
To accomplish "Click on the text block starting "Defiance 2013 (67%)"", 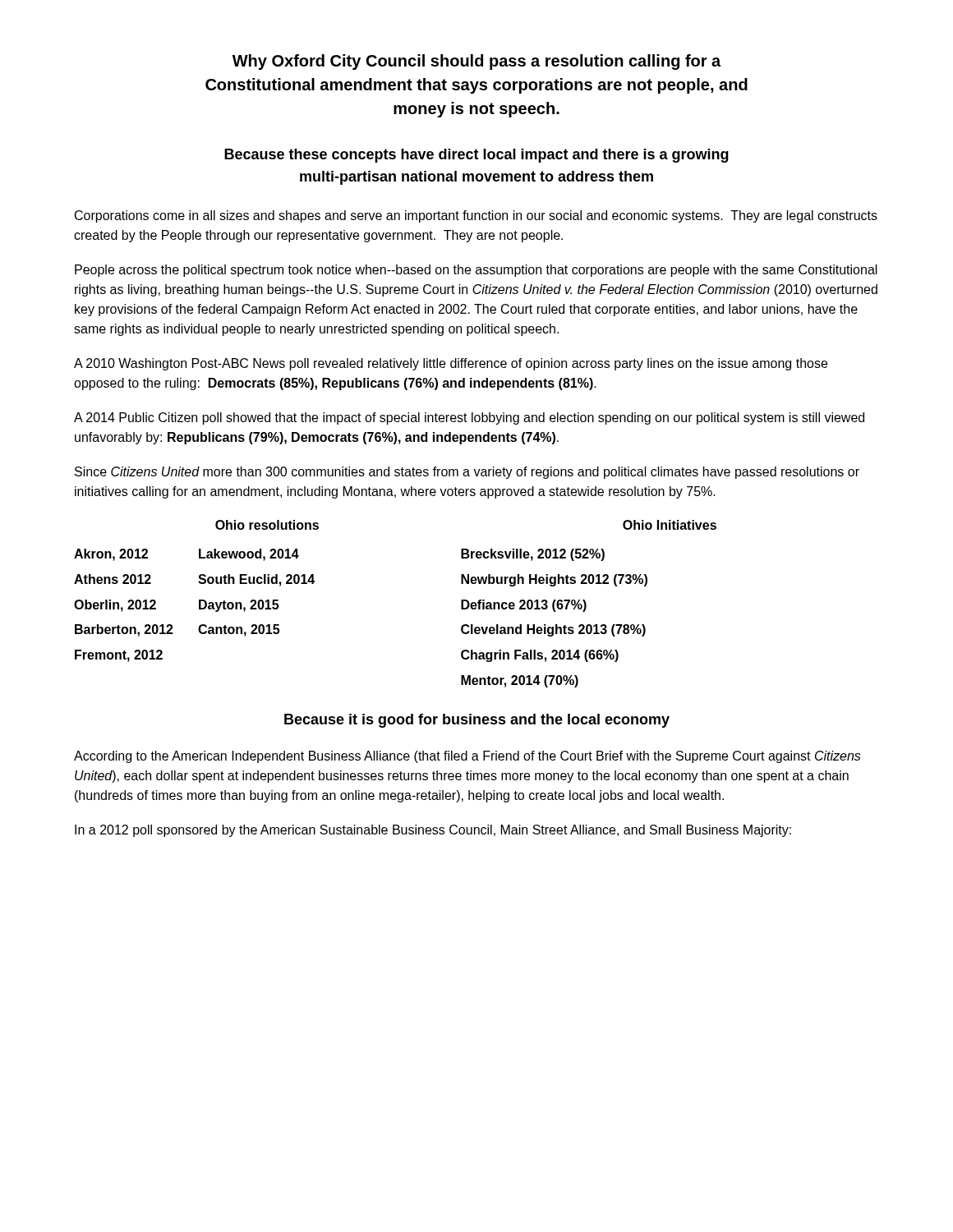I will (524, 605).
